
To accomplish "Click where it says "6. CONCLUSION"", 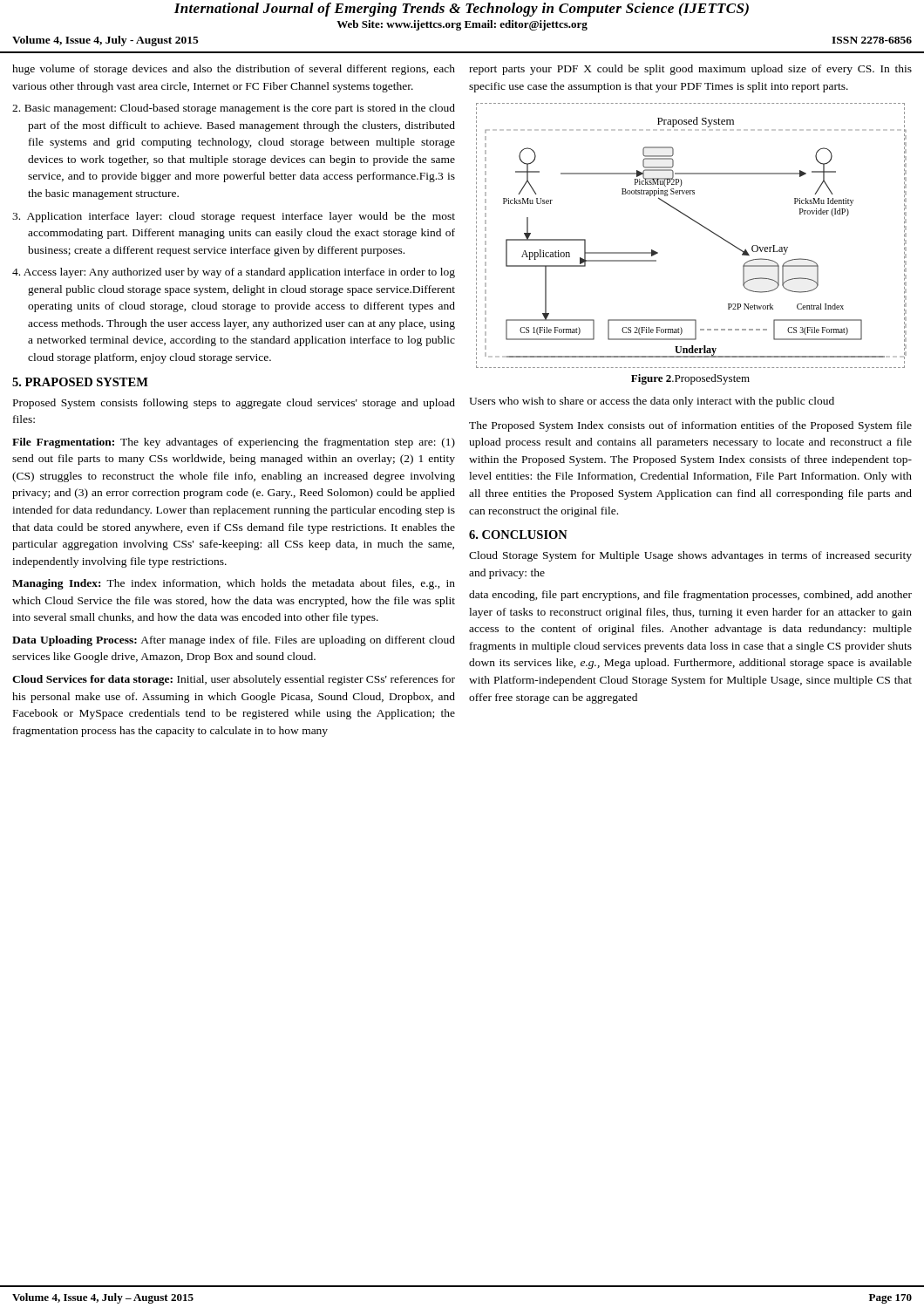I will pos(518,535).
